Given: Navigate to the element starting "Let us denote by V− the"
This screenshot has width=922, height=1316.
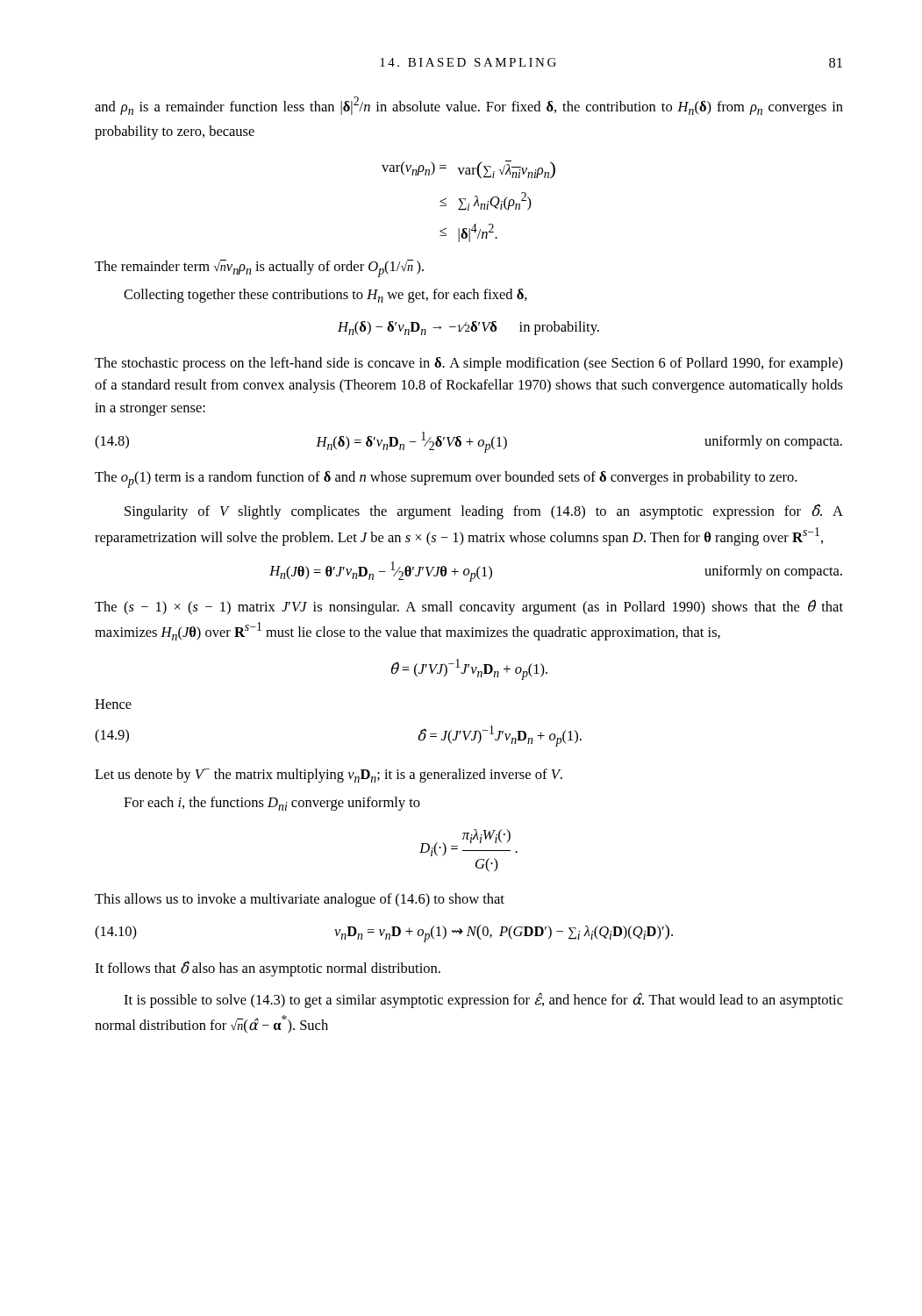Looking at the screenshot, I should (x=329, y=774).
